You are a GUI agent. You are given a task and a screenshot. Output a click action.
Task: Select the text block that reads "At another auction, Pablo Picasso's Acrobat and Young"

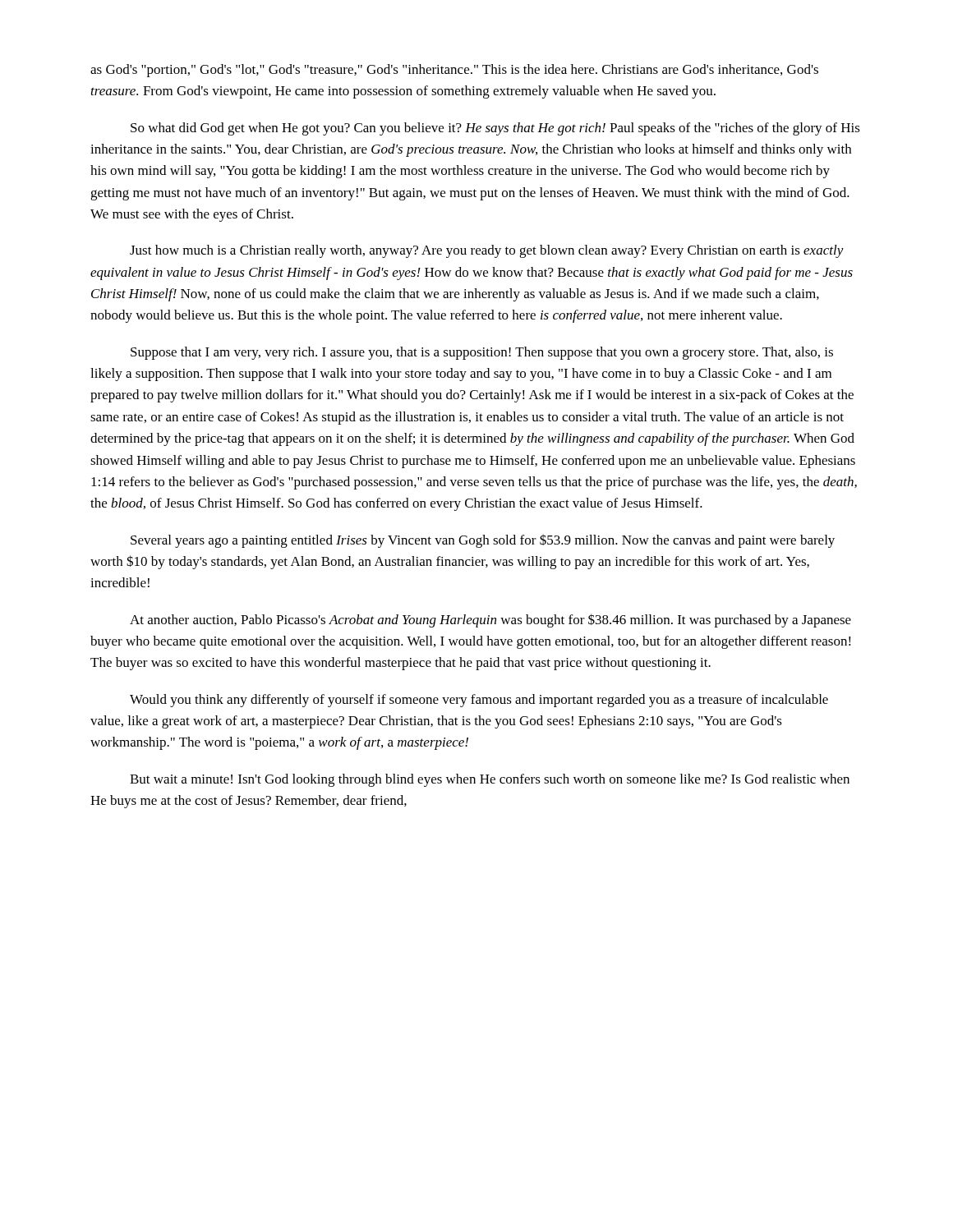point(471,641)
